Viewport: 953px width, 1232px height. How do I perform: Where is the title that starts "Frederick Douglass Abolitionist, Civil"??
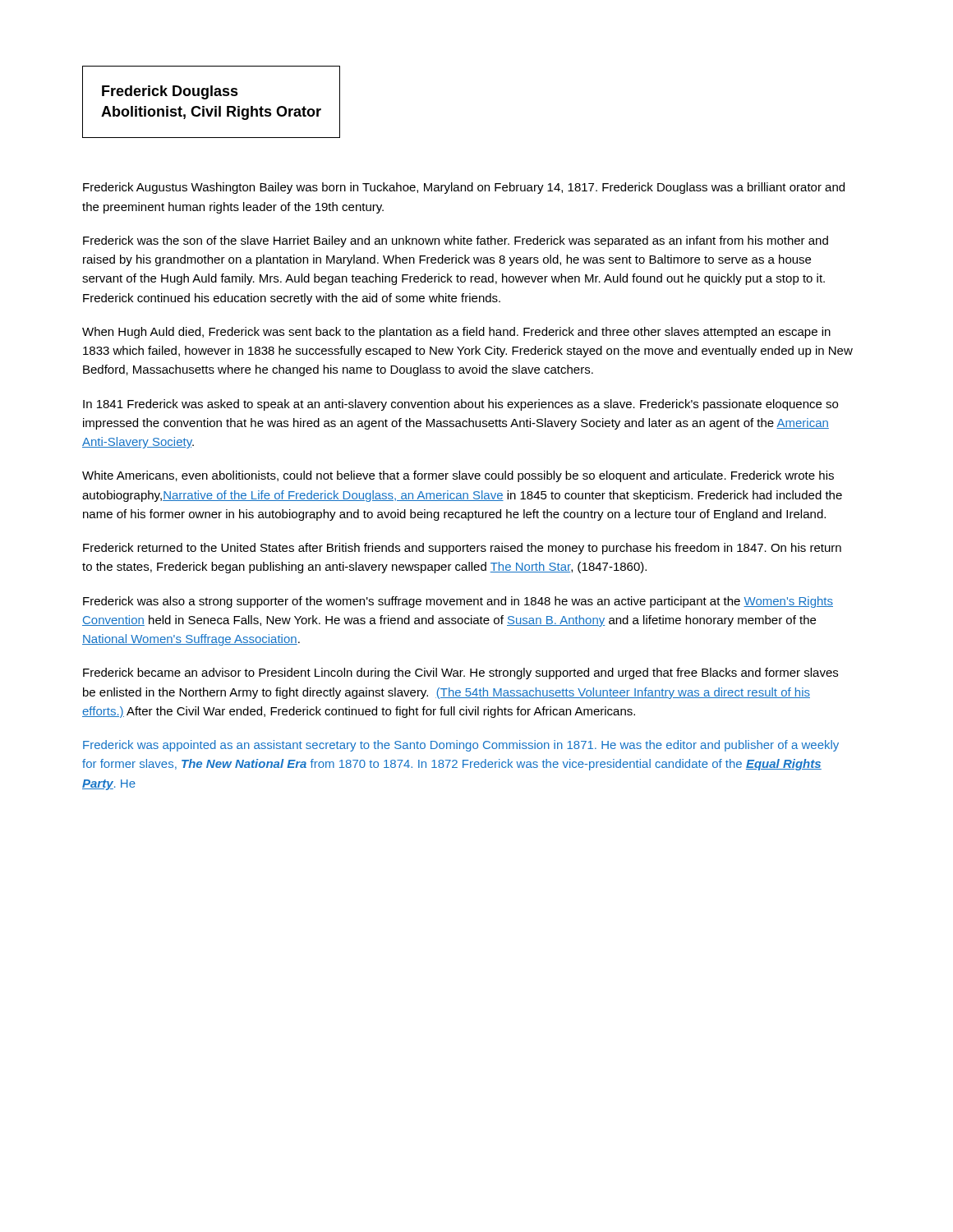[x=211, y=102]
